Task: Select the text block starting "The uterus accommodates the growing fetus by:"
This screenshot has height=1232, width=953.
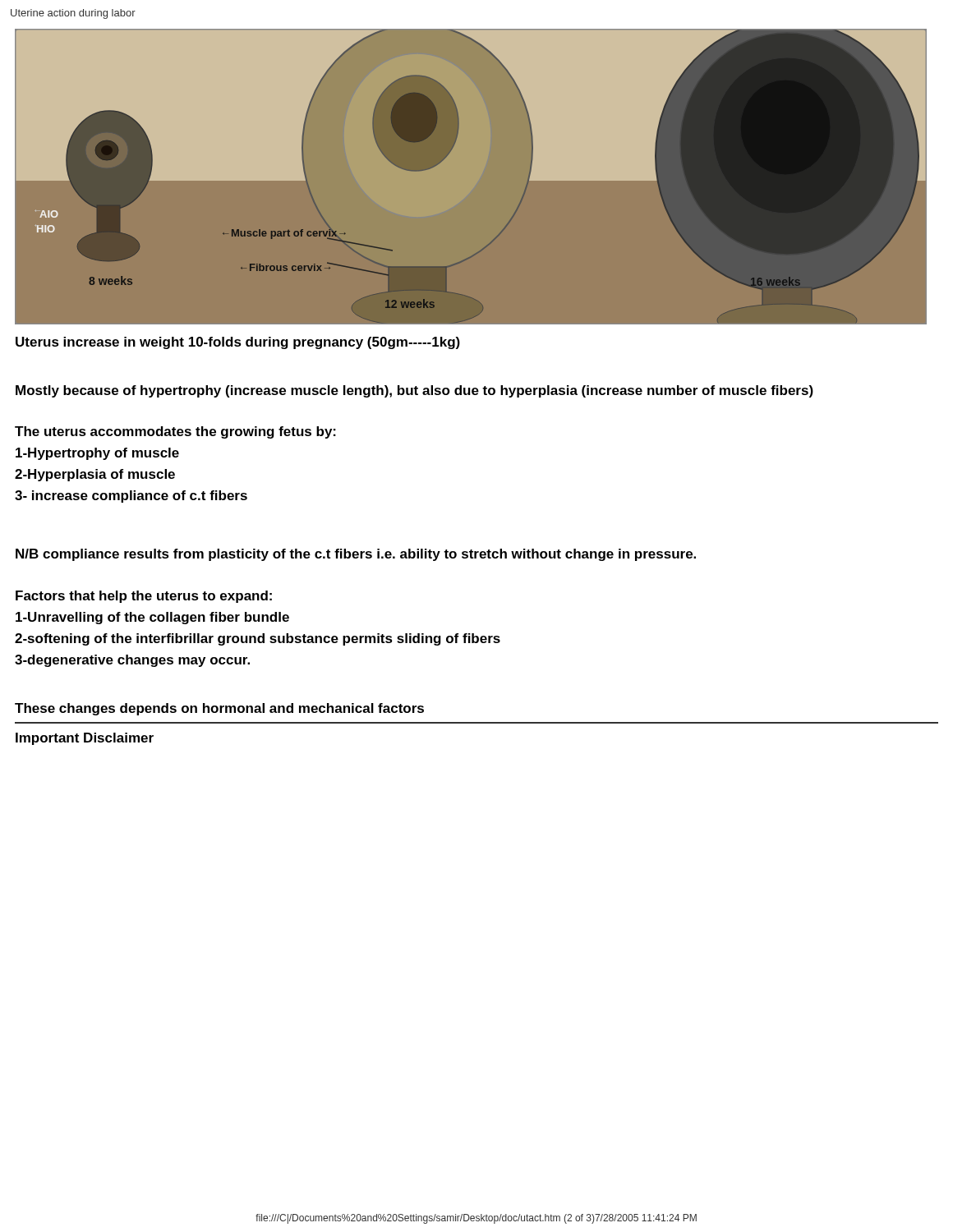Action: tap(176, 432)
